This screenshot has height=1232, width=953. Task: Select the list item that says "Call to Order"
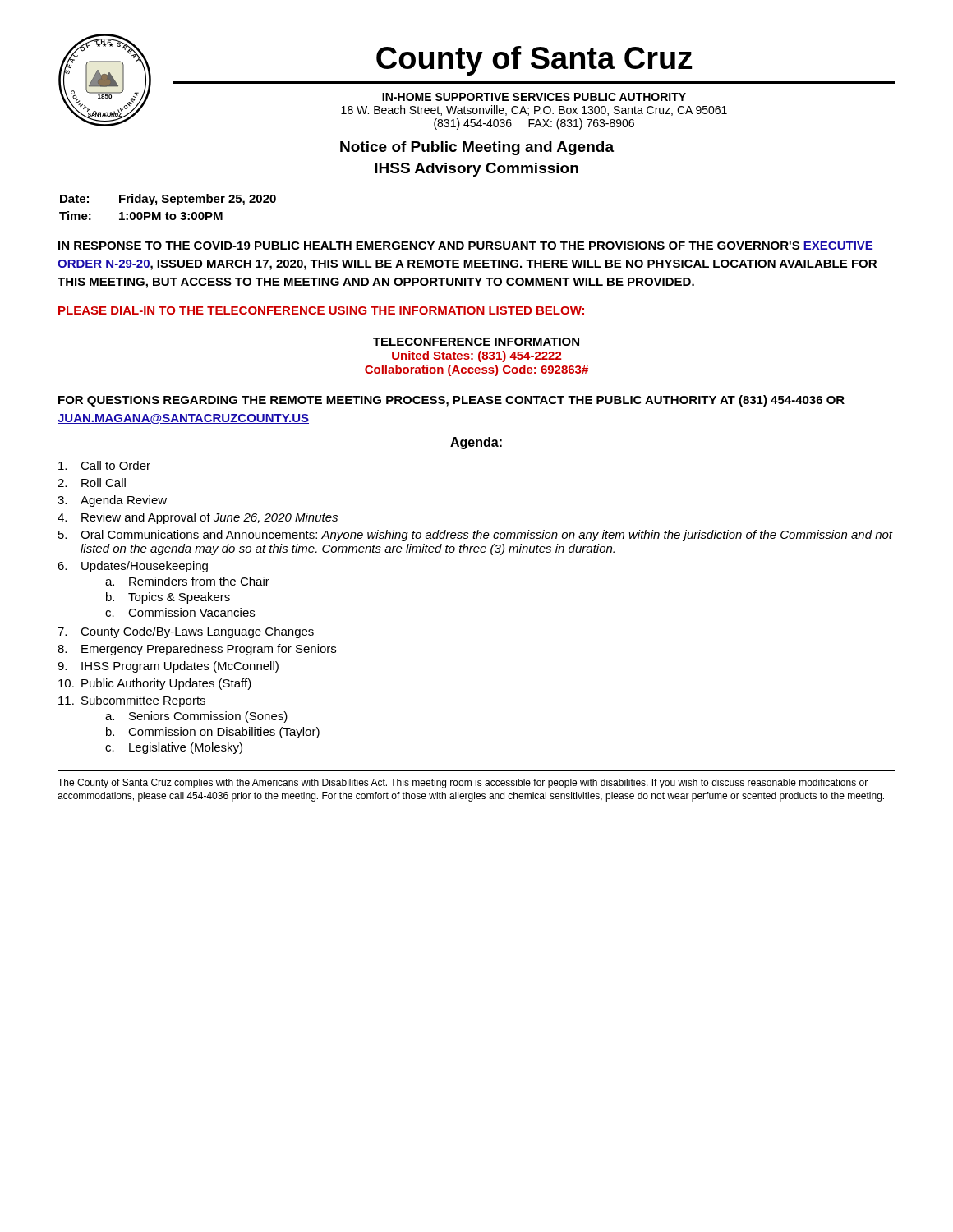104,465
